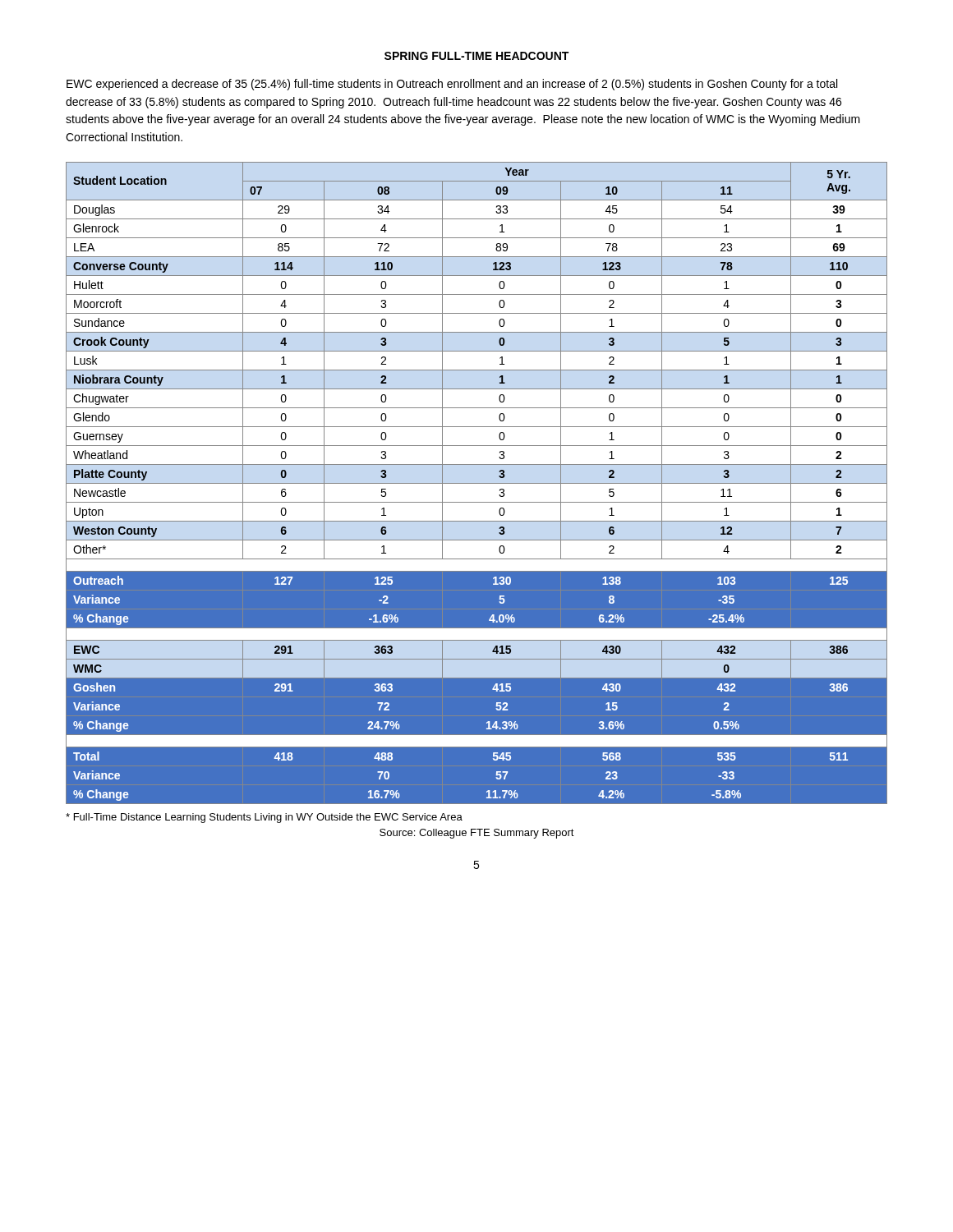The width and height of the screenshot is (953, 1232).
Task: Locate the text "Source: Colleague FTE Summary Report"
Action: (476, 832)
